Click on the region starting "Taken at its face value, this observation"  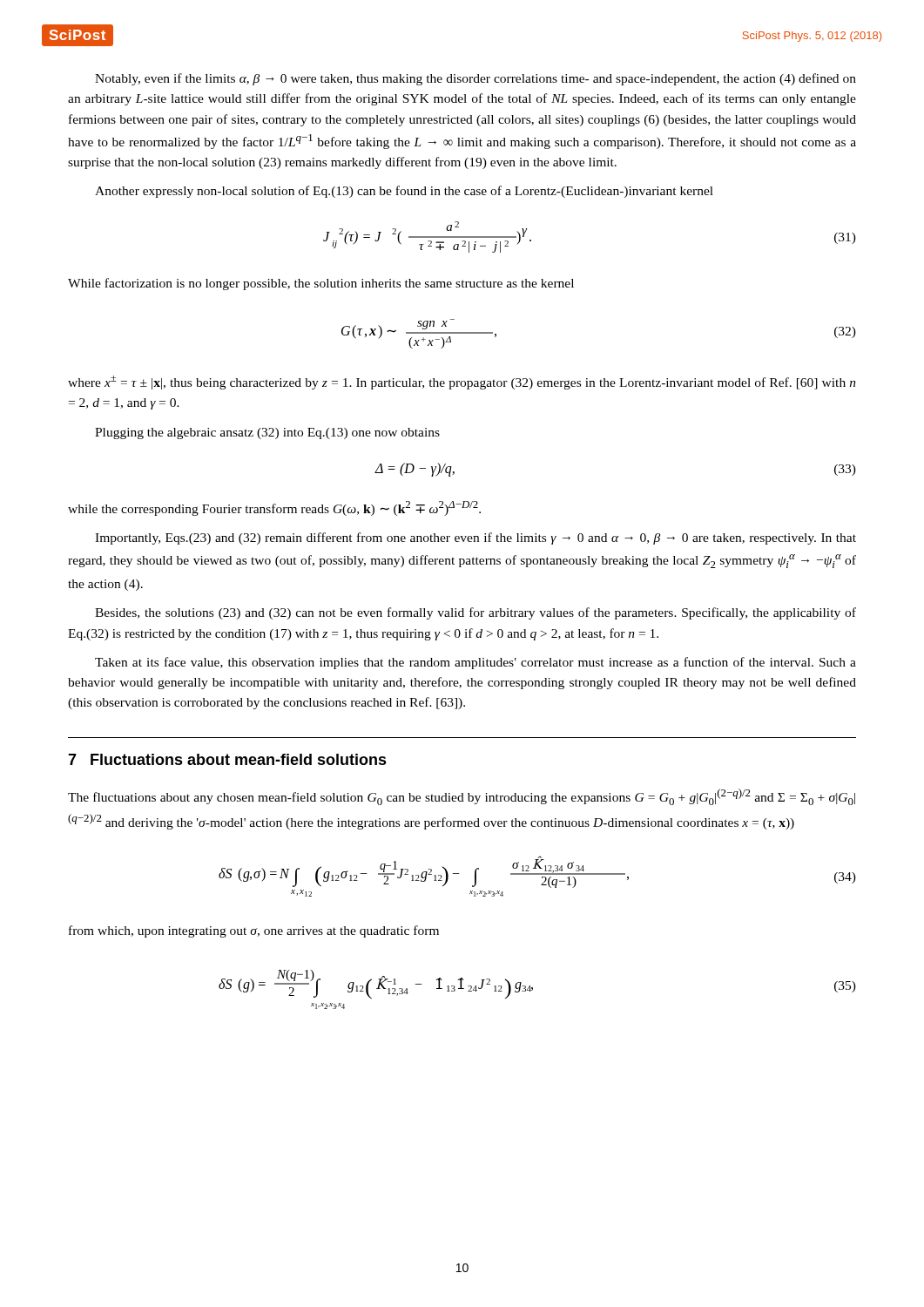pos(462,682)
